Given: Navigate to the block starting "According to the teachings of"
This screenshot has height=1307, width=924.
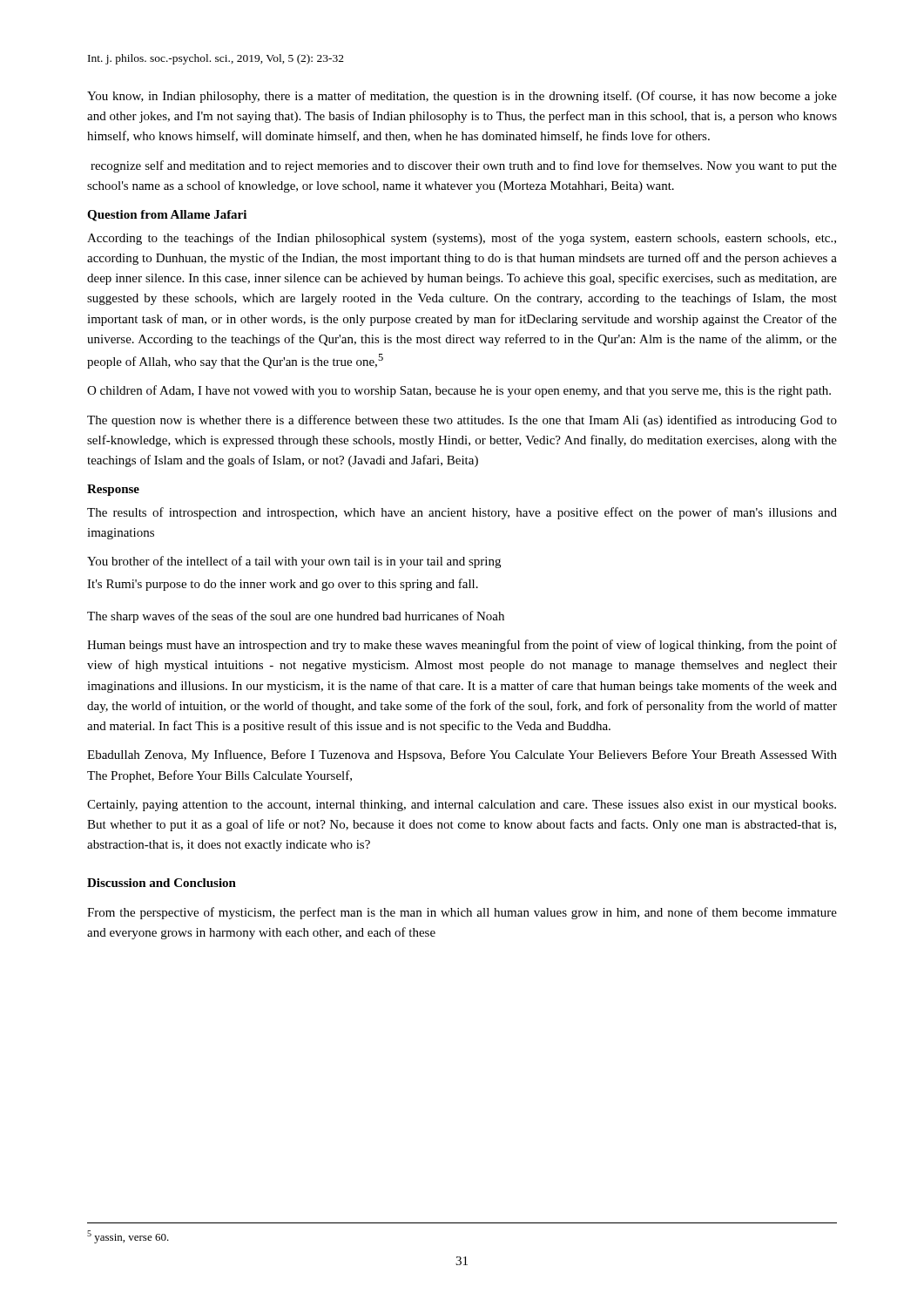Looking at the screenshot, I should pyautogui.click(x=462, y=300).
